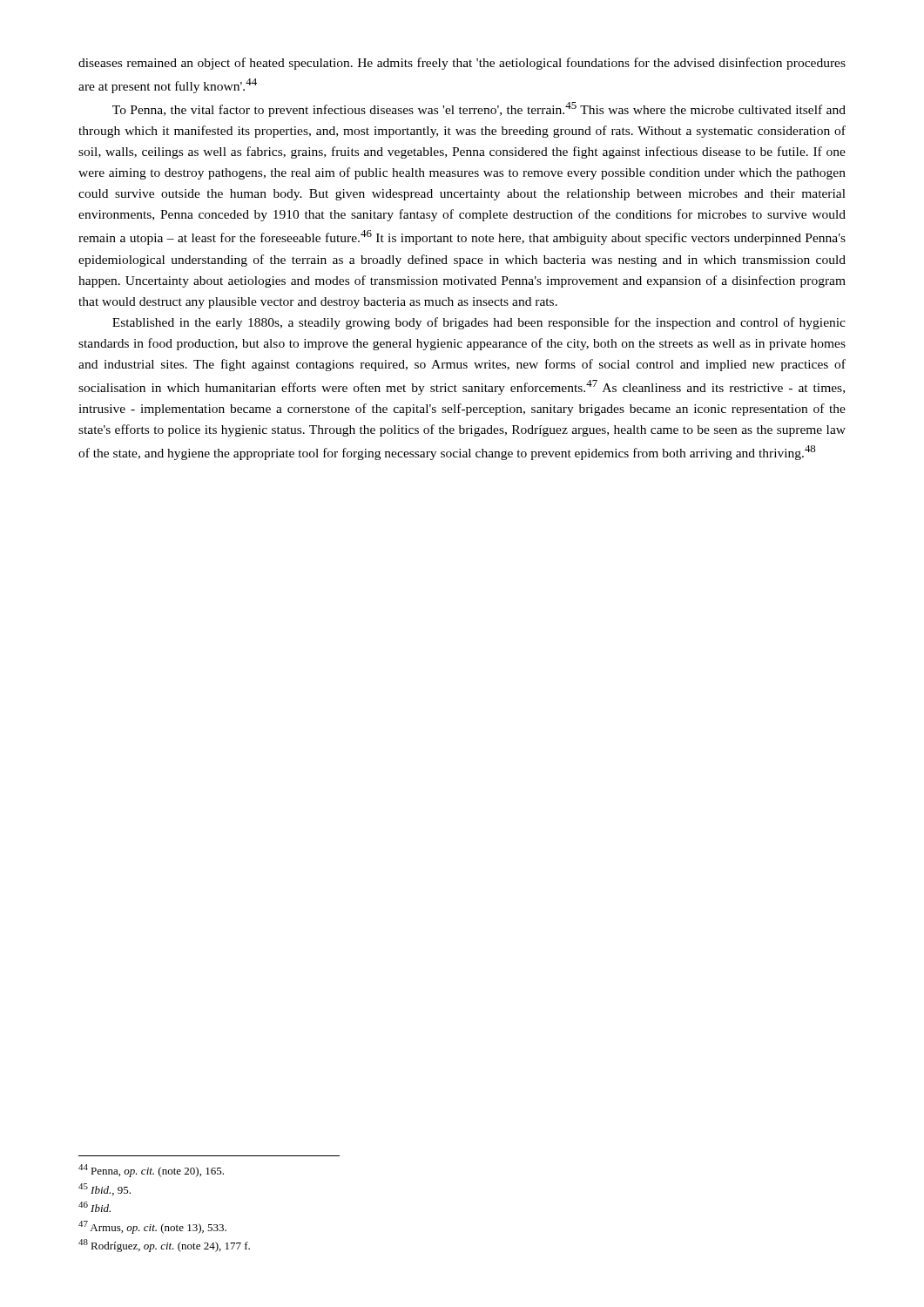Locate the text starting "47 Armus, op. cit. (note 13), 533."
The height and width of the screenshot is (1307, 924).
(153, 1226)
